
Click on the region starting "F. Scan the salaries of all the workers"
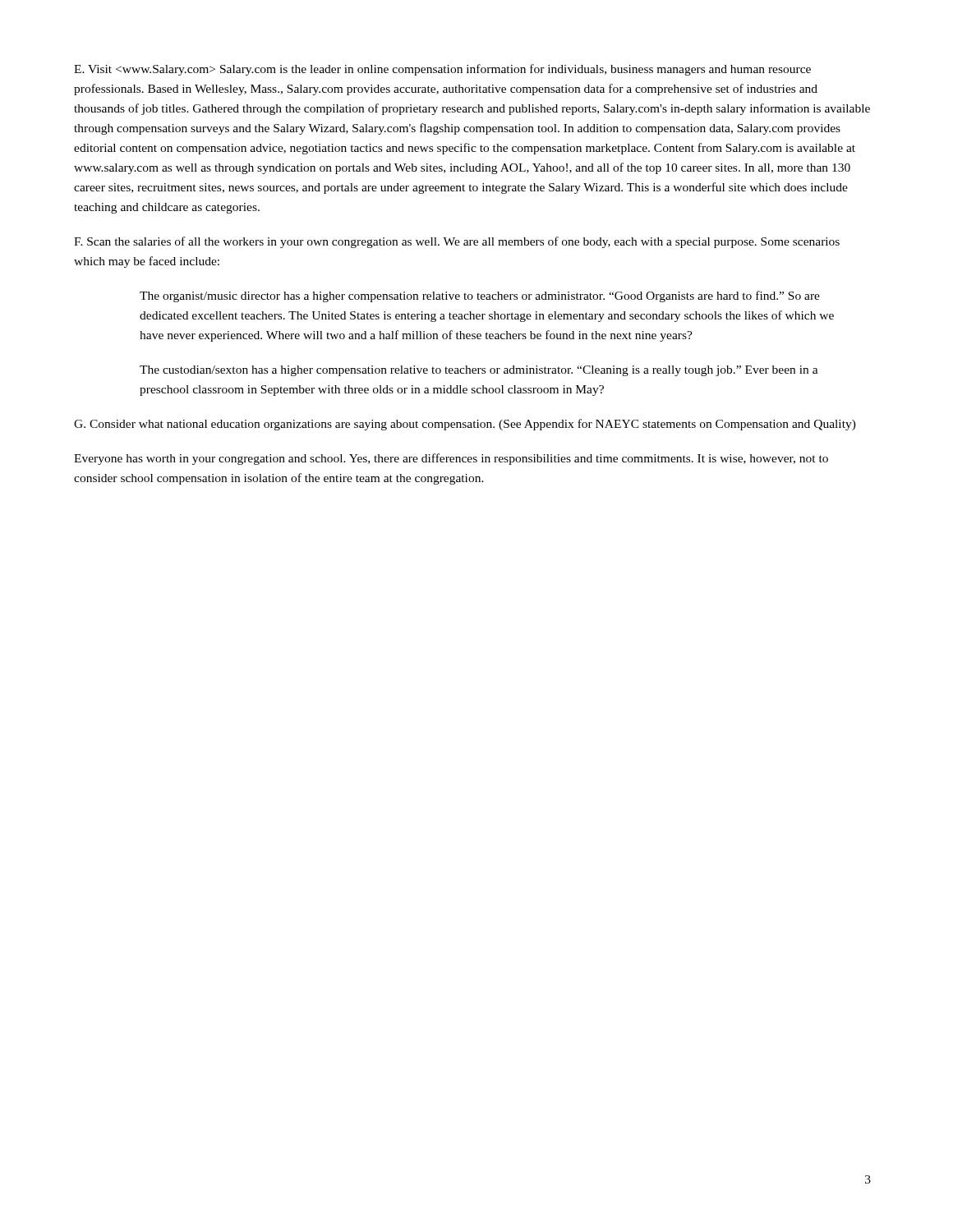(457, 251)
